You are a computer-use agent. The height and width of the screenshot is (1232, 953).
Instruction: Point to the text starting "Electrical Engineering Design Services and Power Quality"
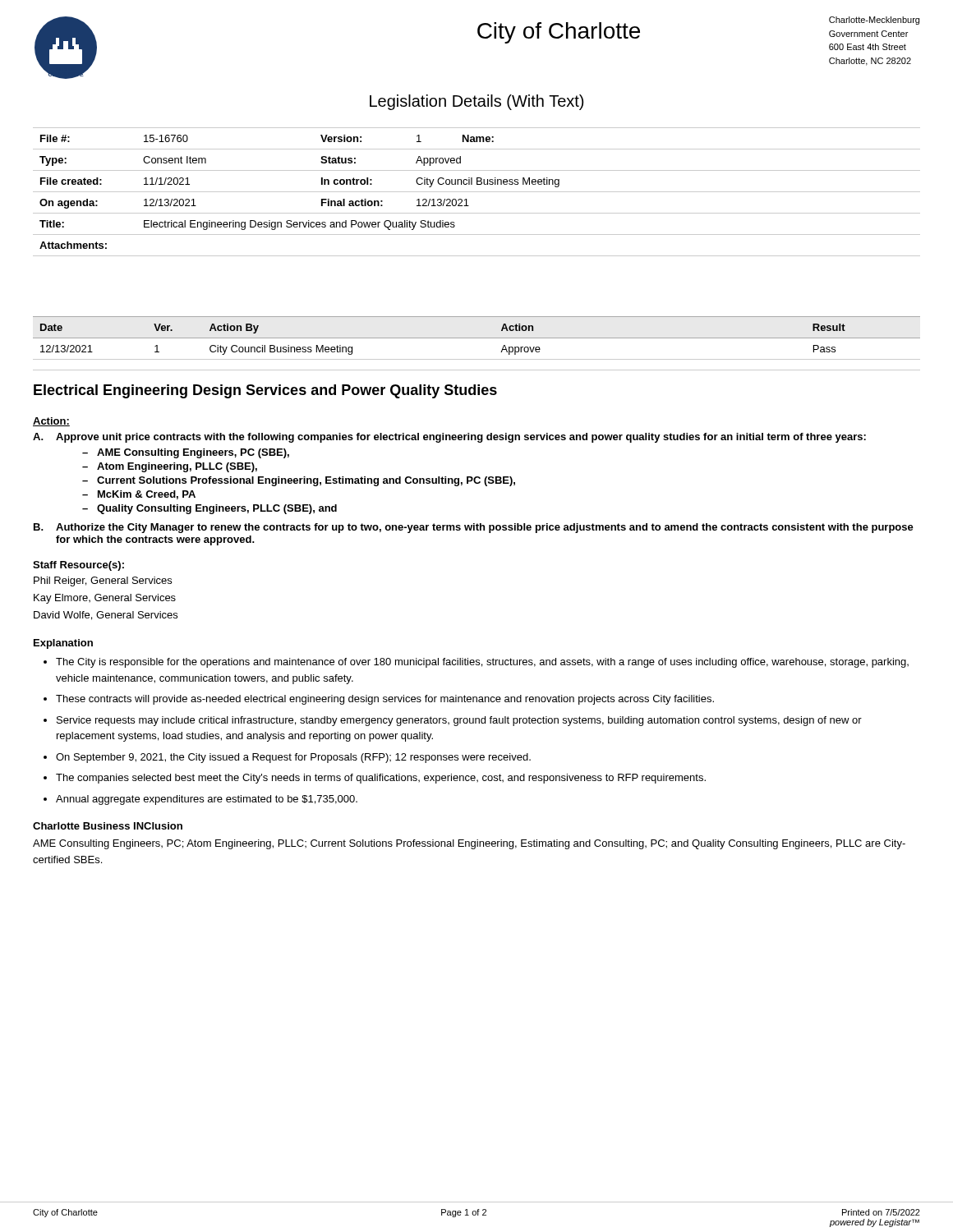coord(265,390)
